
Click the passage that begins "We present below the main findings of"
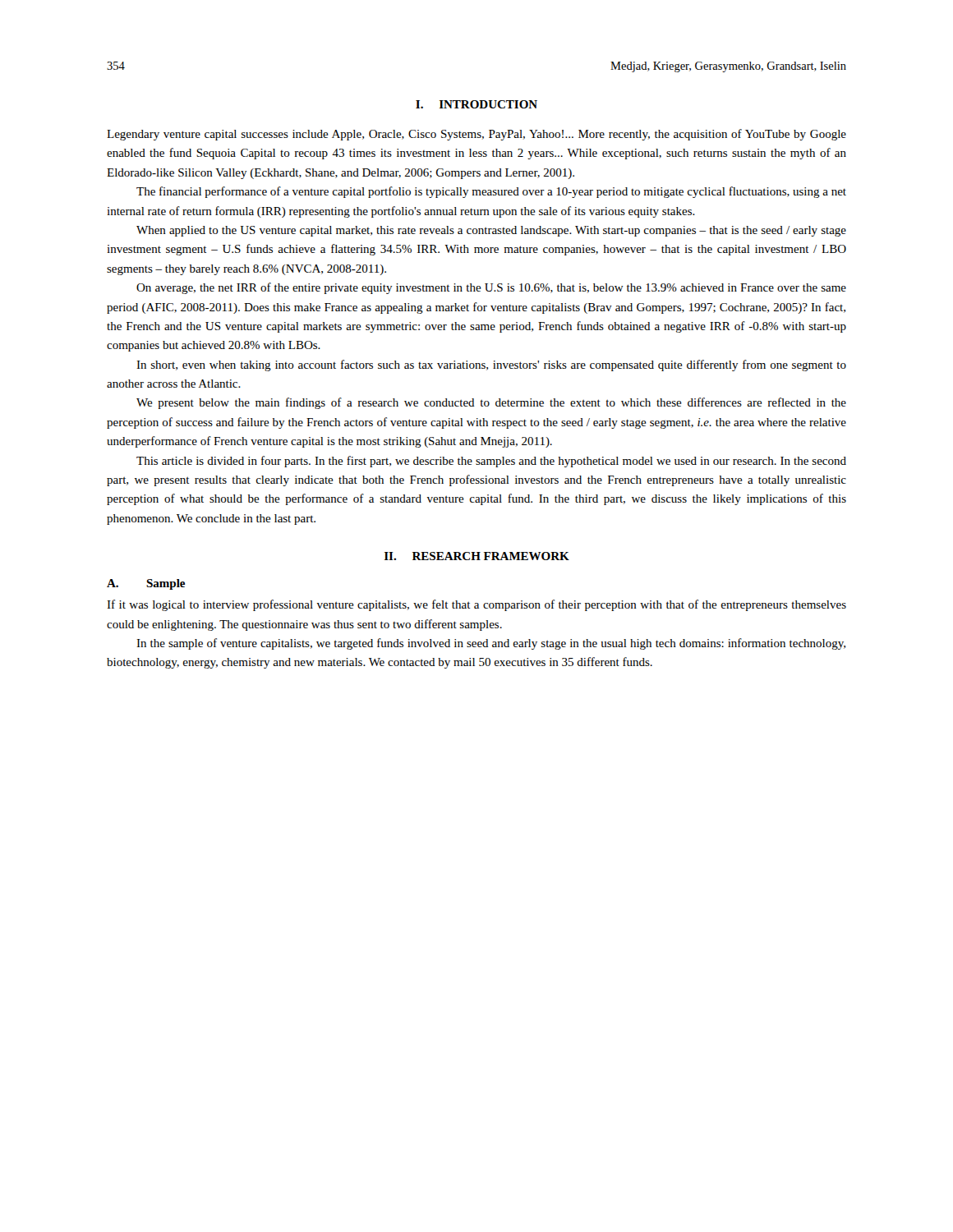click(x=476, y=423)
